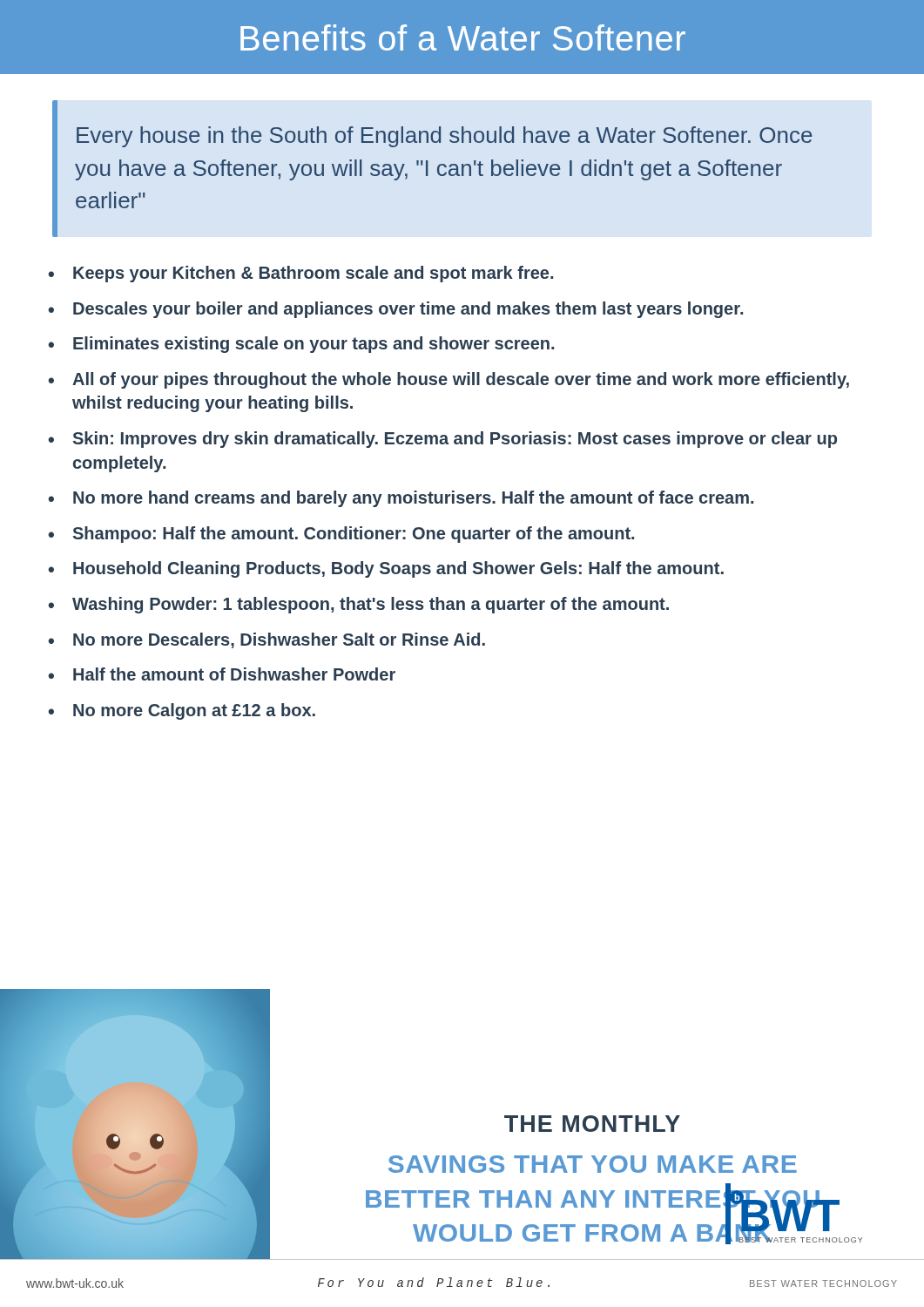Click on the passage starting "• No more Calgon at £12"
The width and height of the screenshot is (924, 1307).
[182, 711]
